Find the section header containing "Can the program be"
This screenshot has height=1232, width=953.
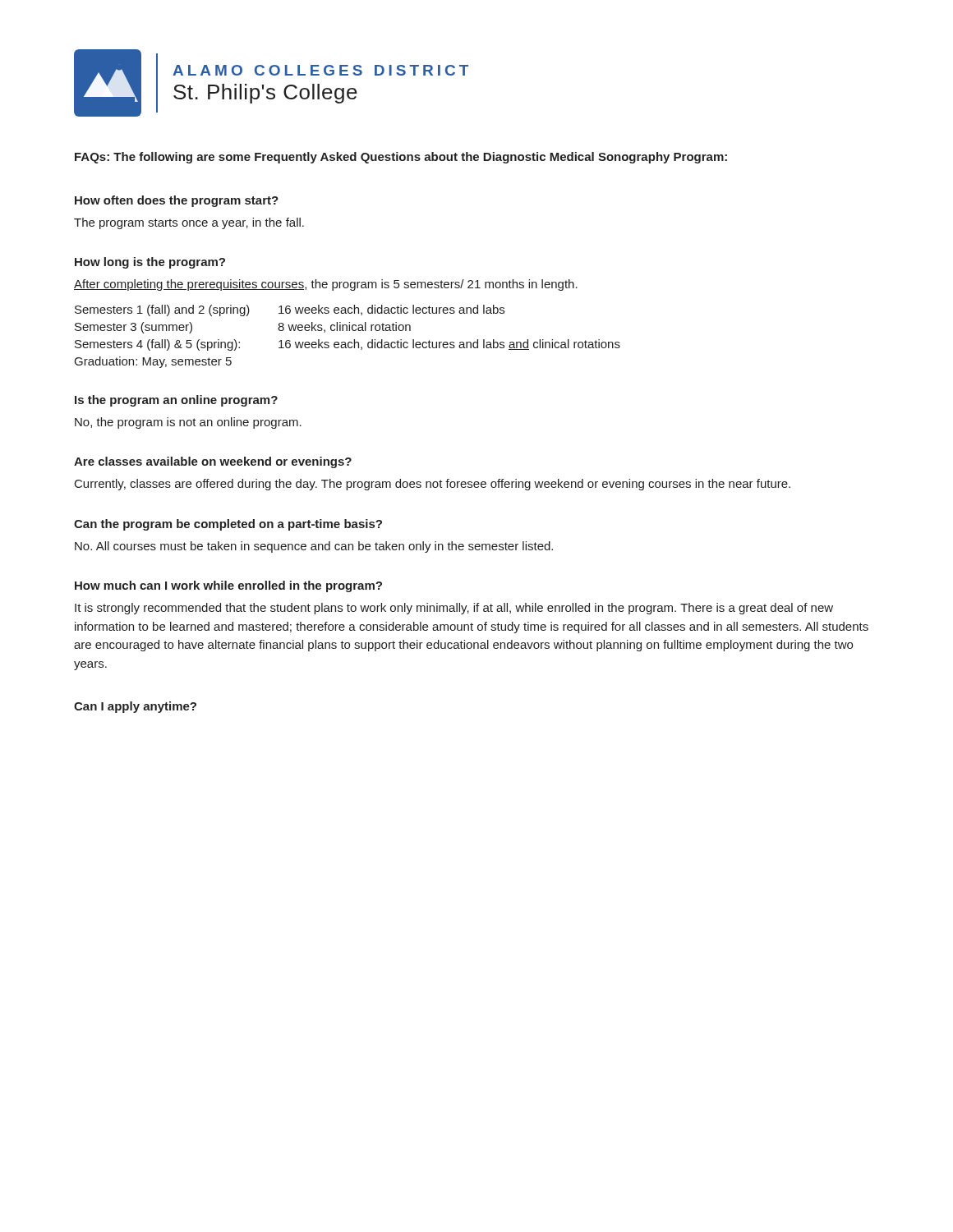(x=228, y=523)
